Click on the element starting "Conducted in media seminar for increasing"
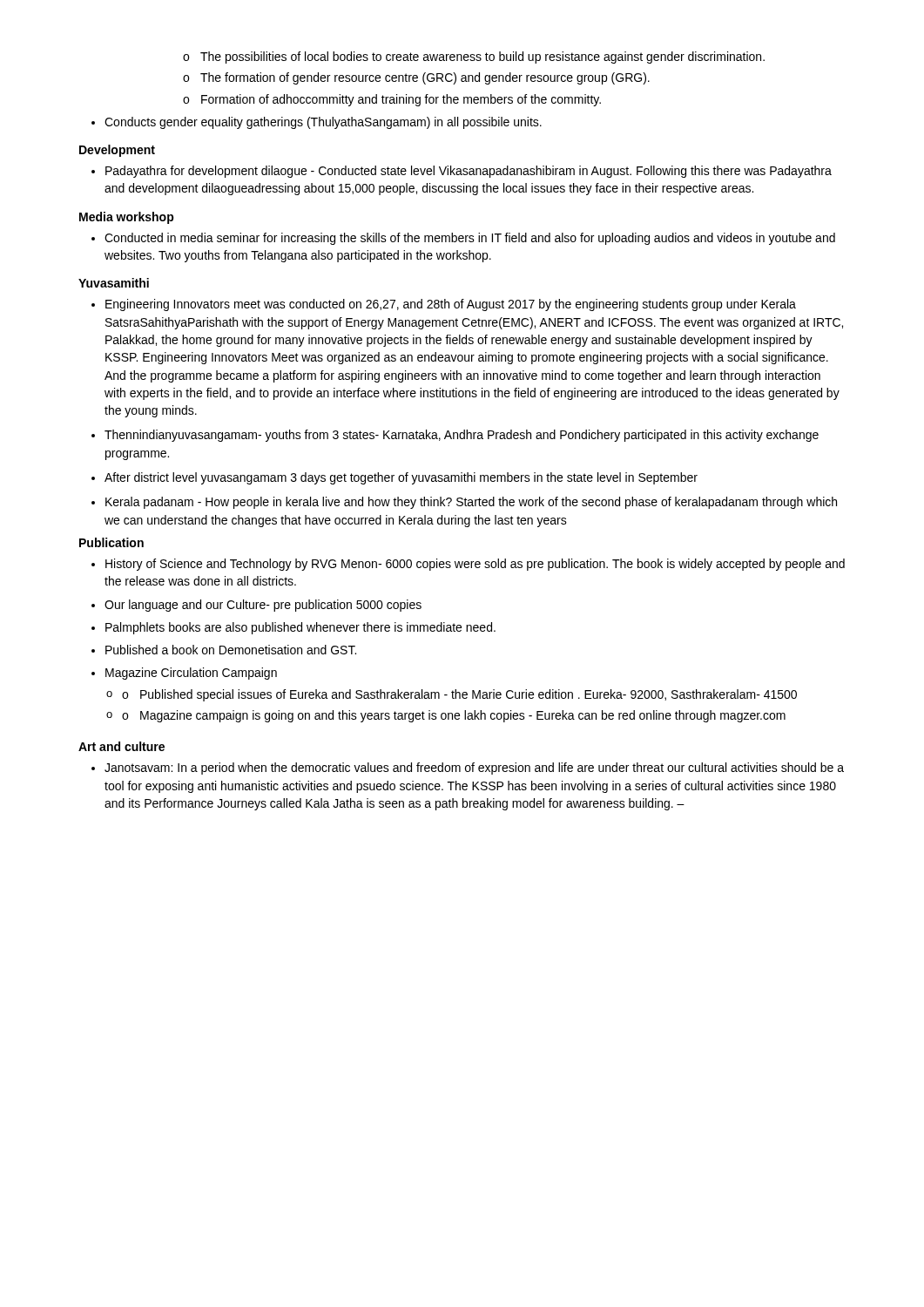Image resolution: width=924 pixels, height=1307 pixels. click(462, 247)
